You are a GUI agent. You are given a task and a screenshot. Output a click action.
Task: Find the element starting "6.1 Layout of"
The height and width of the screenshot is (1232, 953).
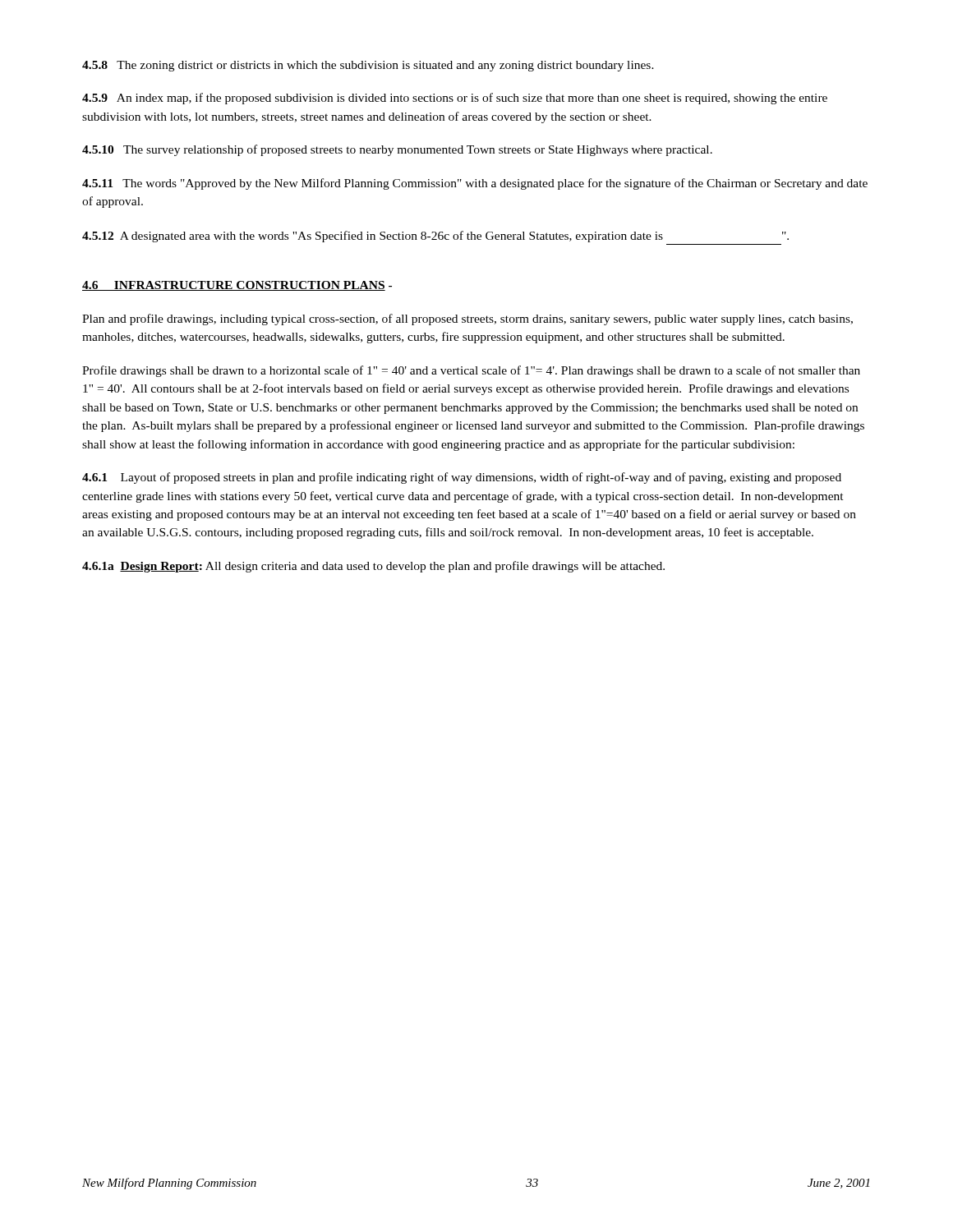[469, 505]
